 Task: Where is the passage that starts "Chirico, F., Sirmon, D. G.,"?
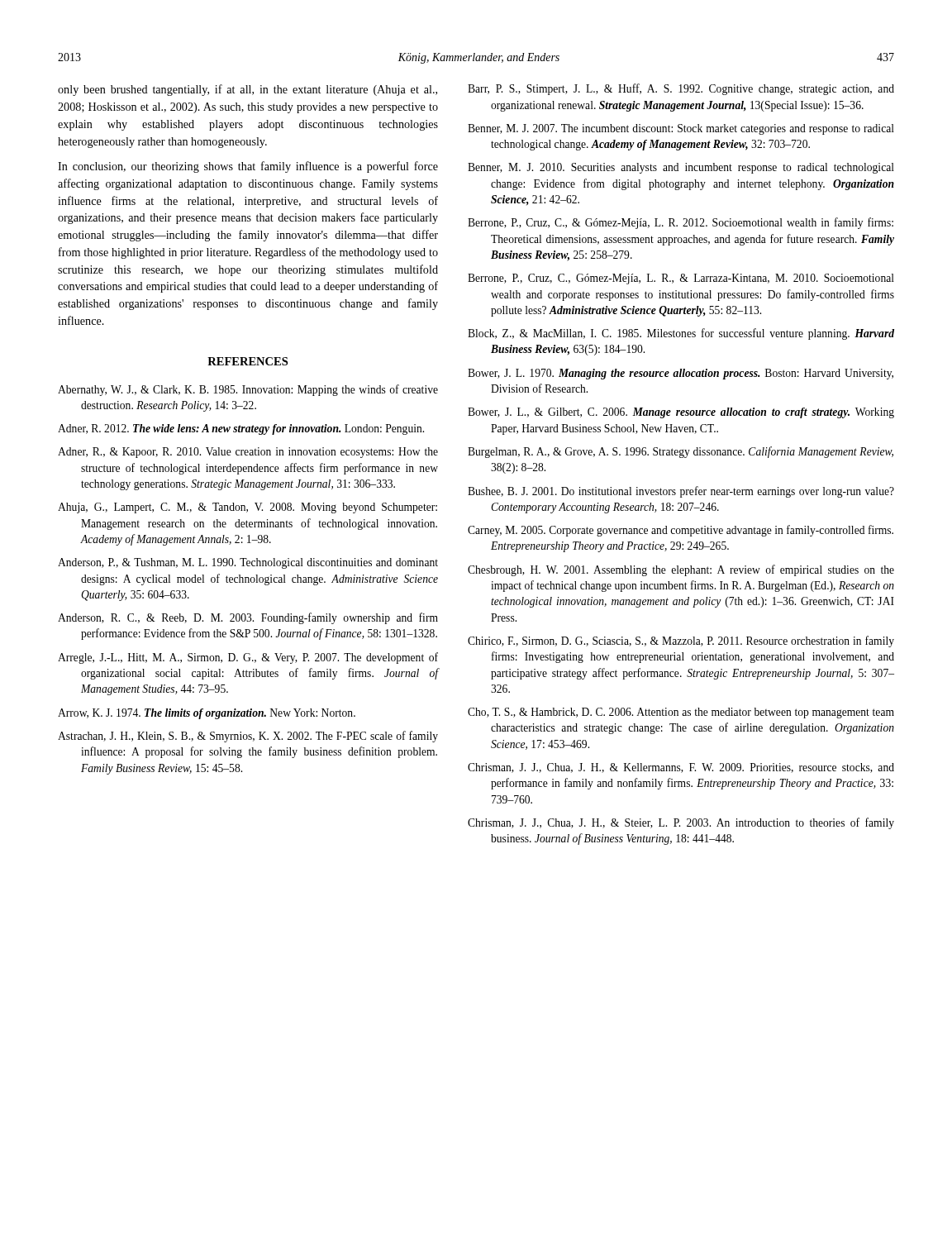pos(681,665)
